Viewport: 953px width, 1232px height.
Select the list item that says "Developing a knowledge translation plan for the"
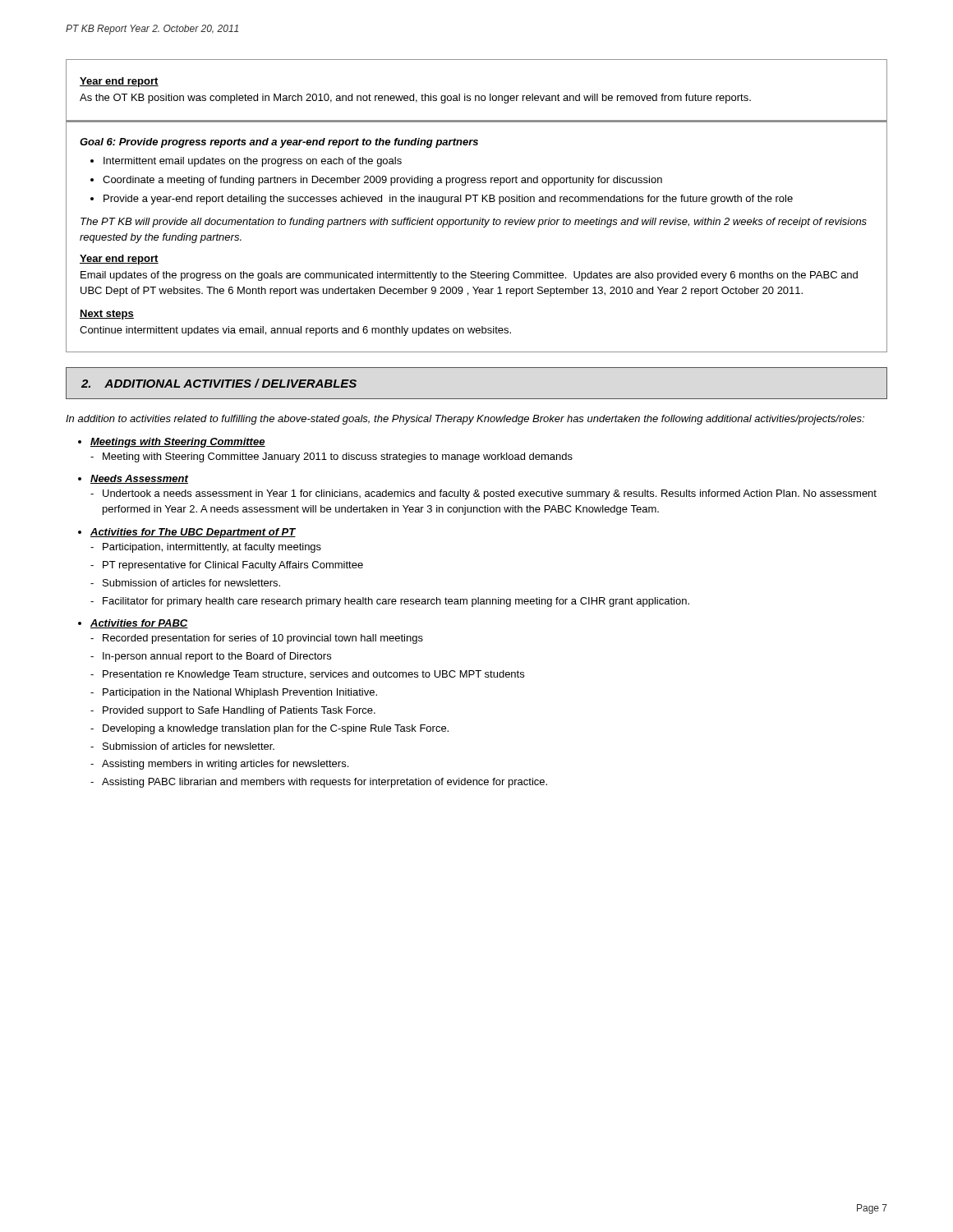coord(276,728)
